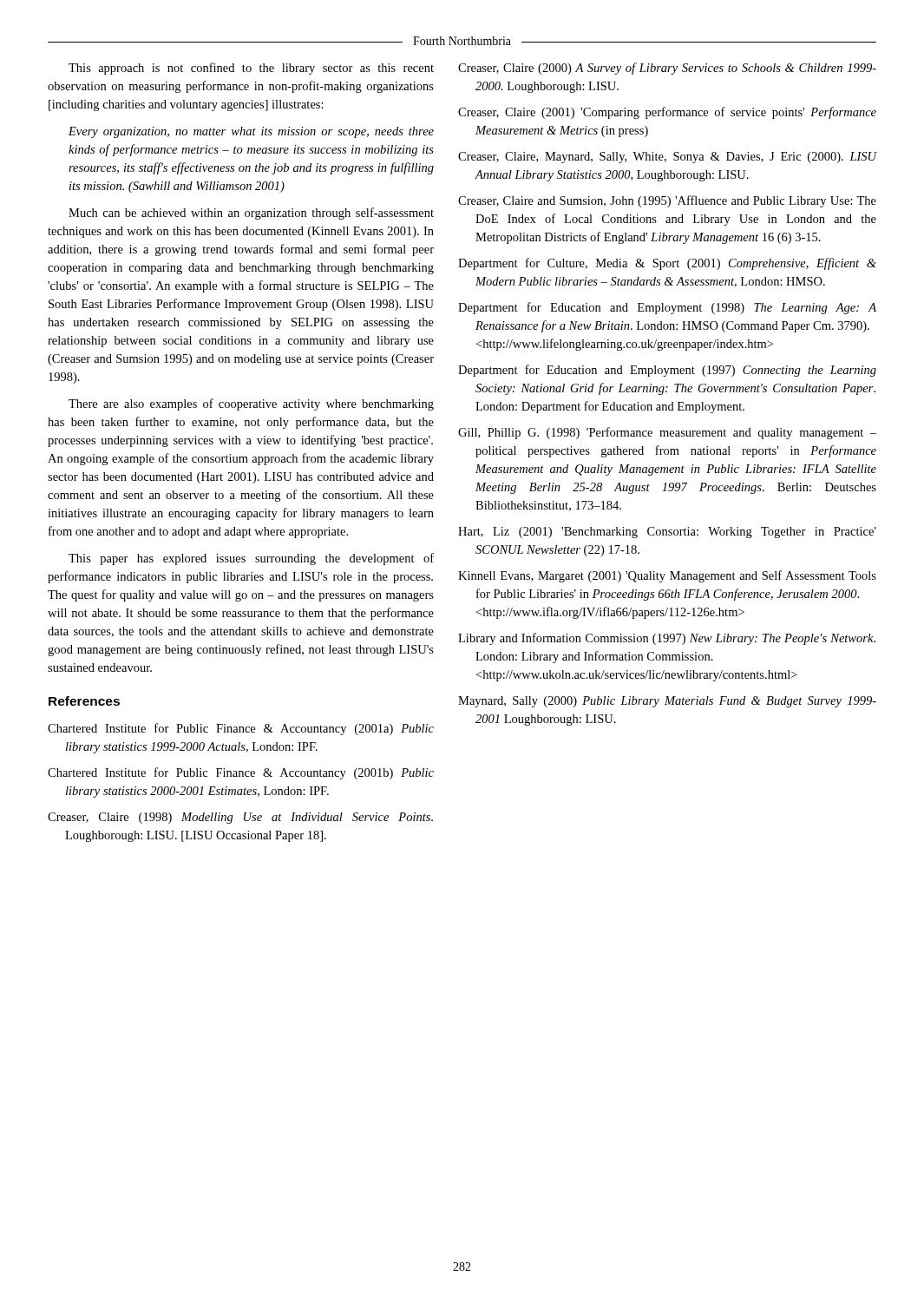
Task: Select the list item that reads "Creaser, Claire (2001) 'Comparing performance of"
Action: pos(667,121)
